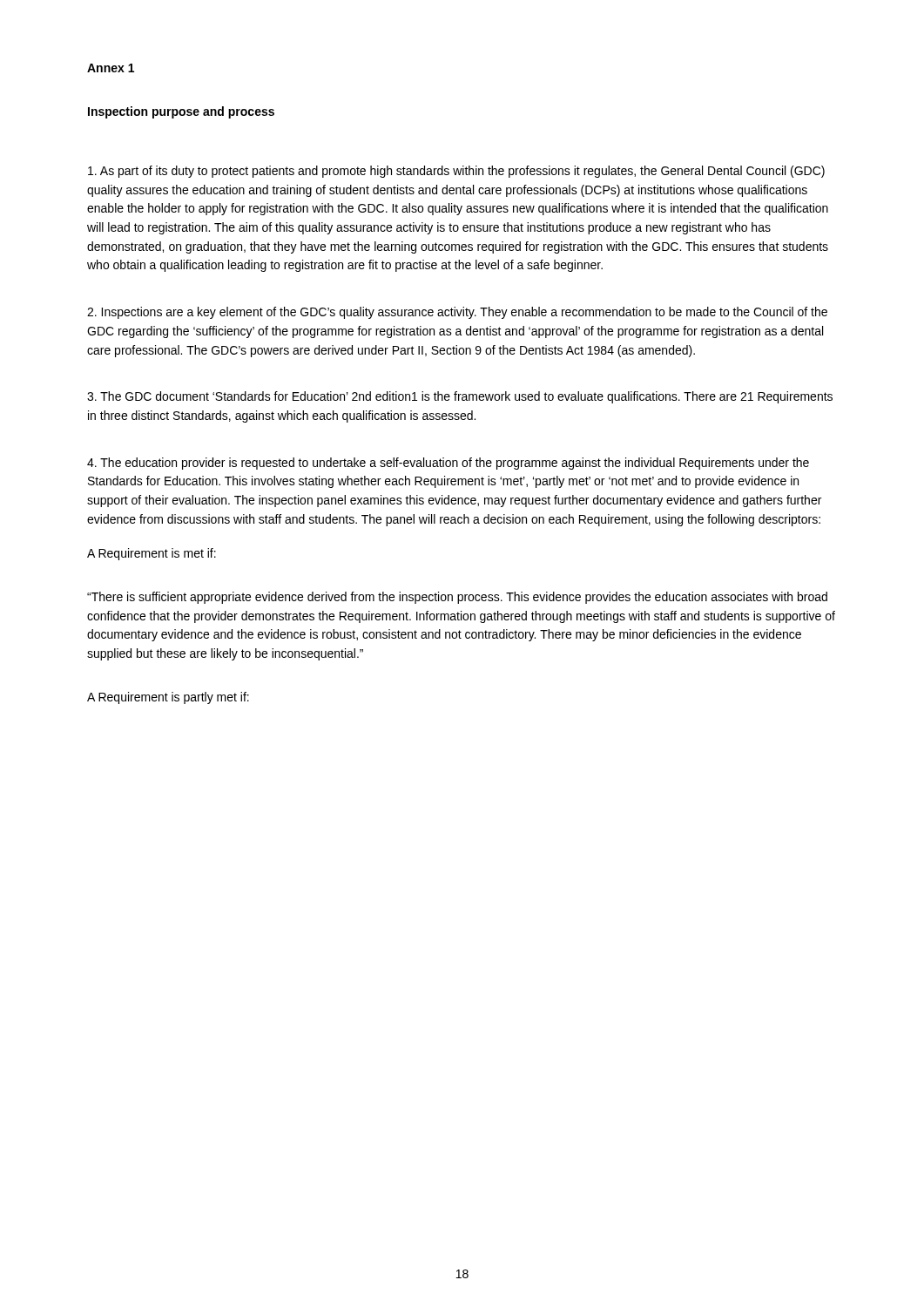The width and height of the screenshot is (924, 1307).
Task: Locate the block of text that opens with "Inspections are a key element of"
Action: (x=457, y=331)
